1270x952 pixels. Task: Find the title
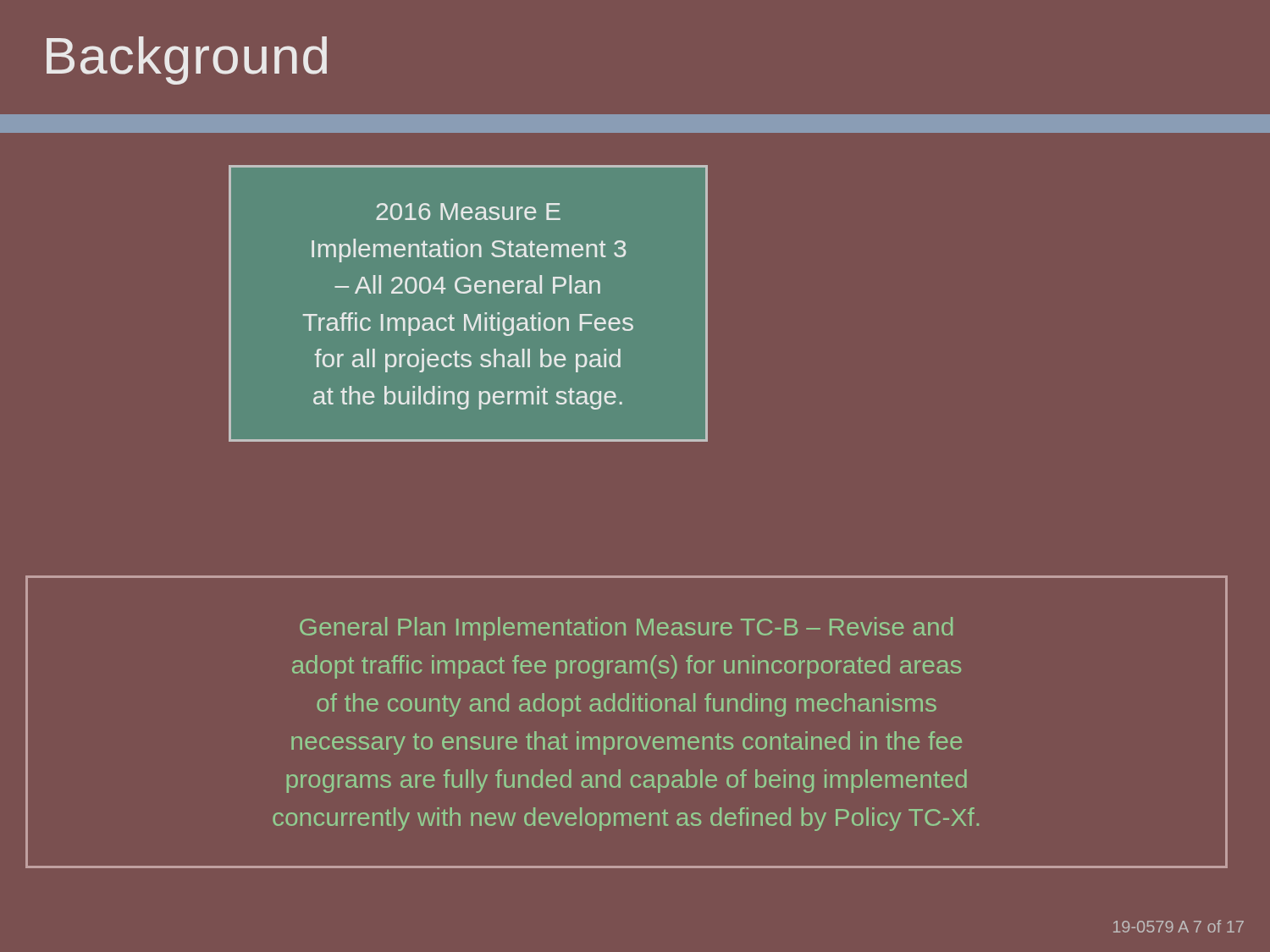pos(187,55)
